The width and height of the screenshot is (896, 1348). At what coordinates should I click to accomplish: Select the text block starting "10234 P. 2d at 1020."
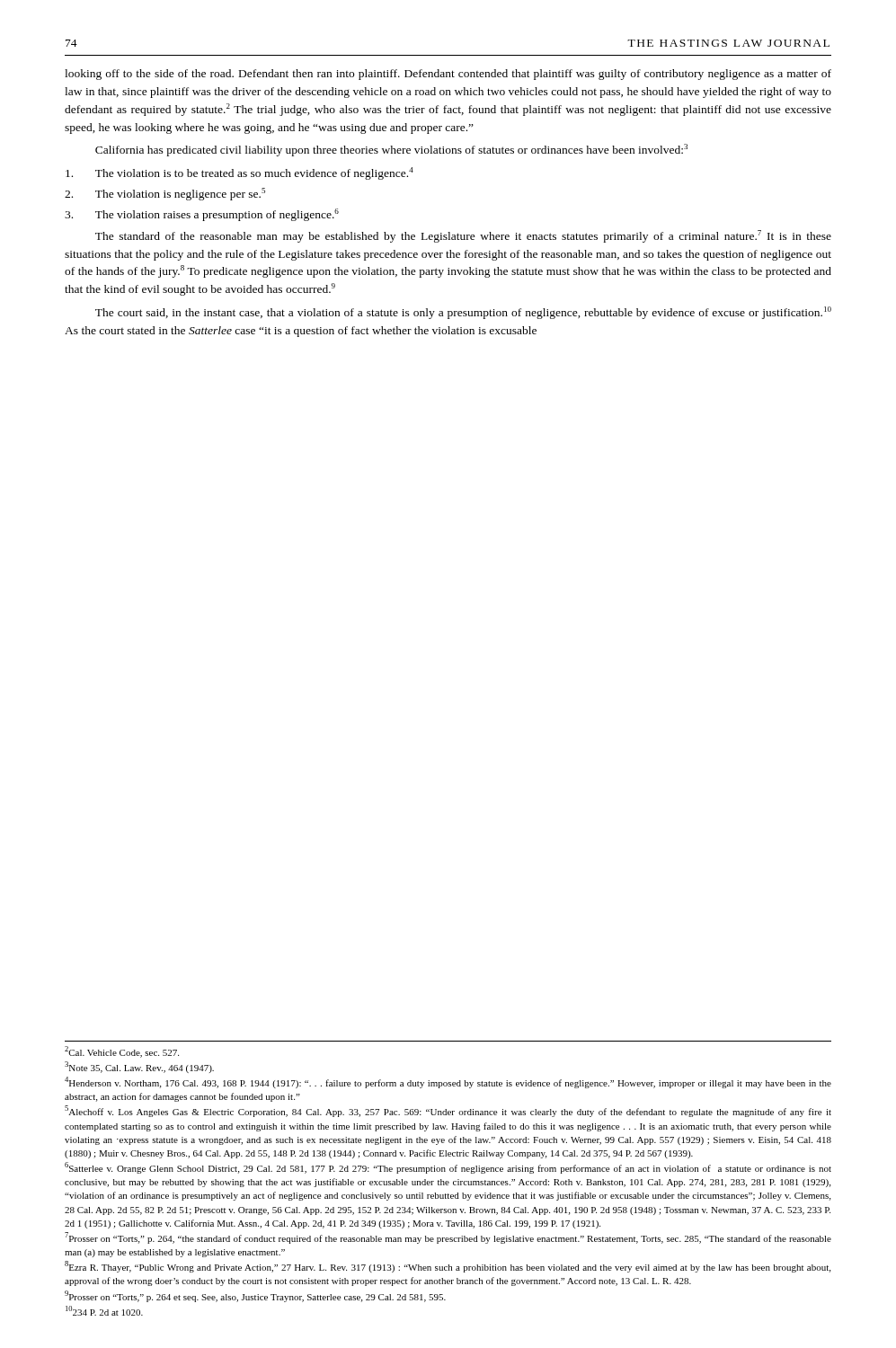pos(104,1311)
